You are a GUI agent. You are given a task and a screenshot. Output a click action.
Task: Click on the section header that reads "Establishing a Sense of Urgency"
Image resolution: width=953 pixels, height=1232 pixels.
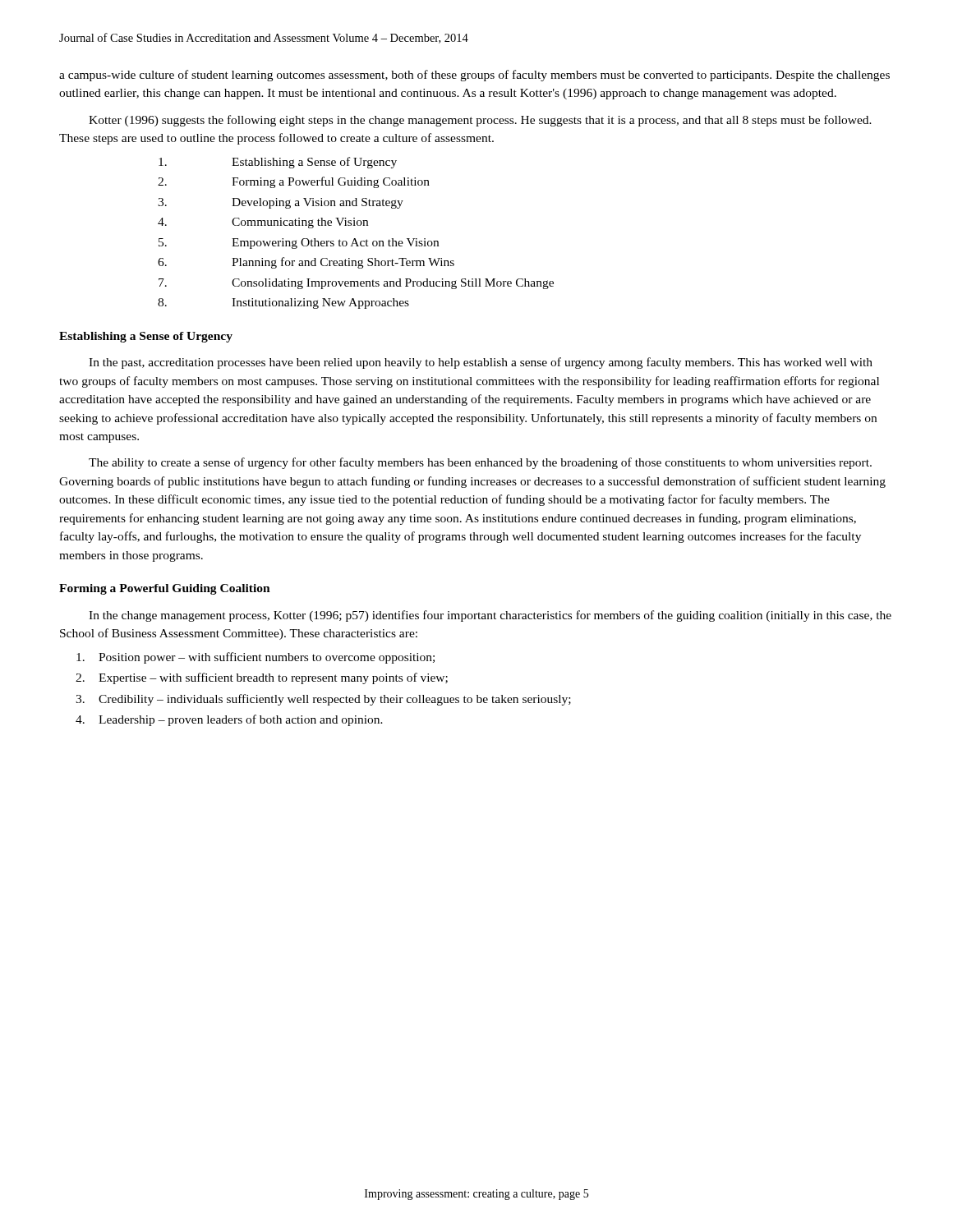[146, 335]
